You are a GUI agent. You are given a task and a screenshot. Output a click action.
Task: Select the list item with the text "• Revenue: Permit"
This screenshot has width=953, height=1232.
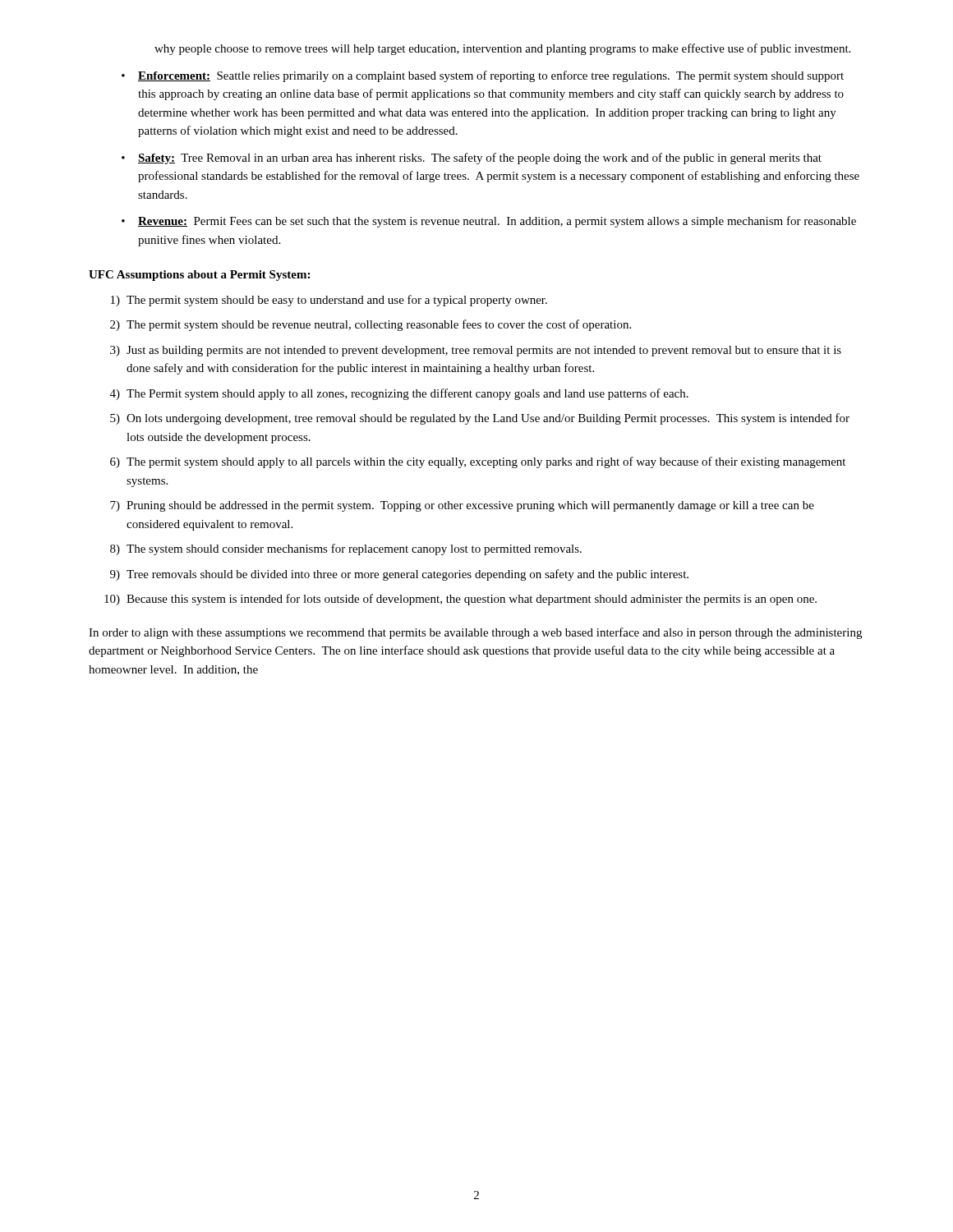(488, 230)
